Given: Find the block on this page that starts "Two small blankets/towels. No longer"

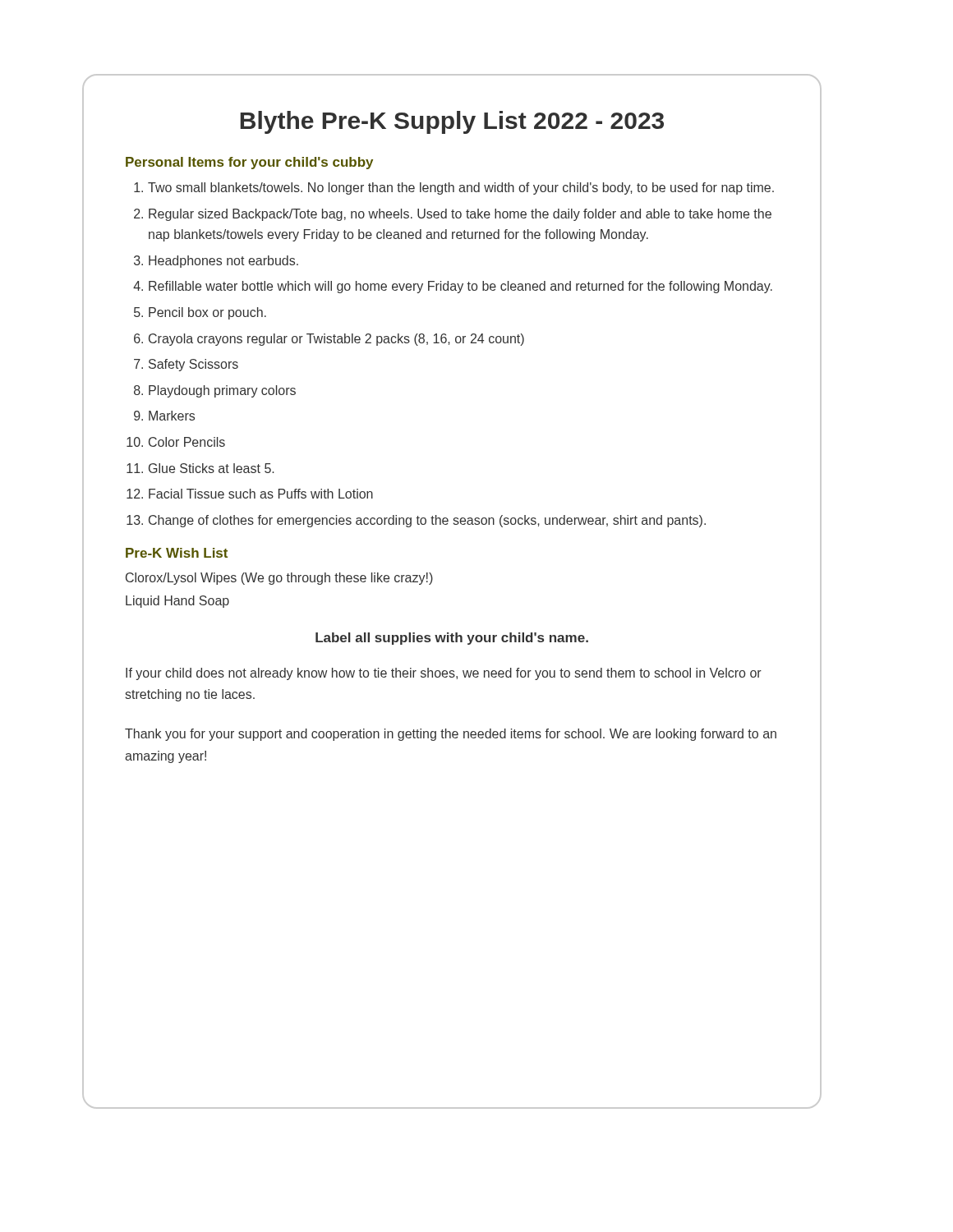Looking at the screenshot, I should pos(461,188).
